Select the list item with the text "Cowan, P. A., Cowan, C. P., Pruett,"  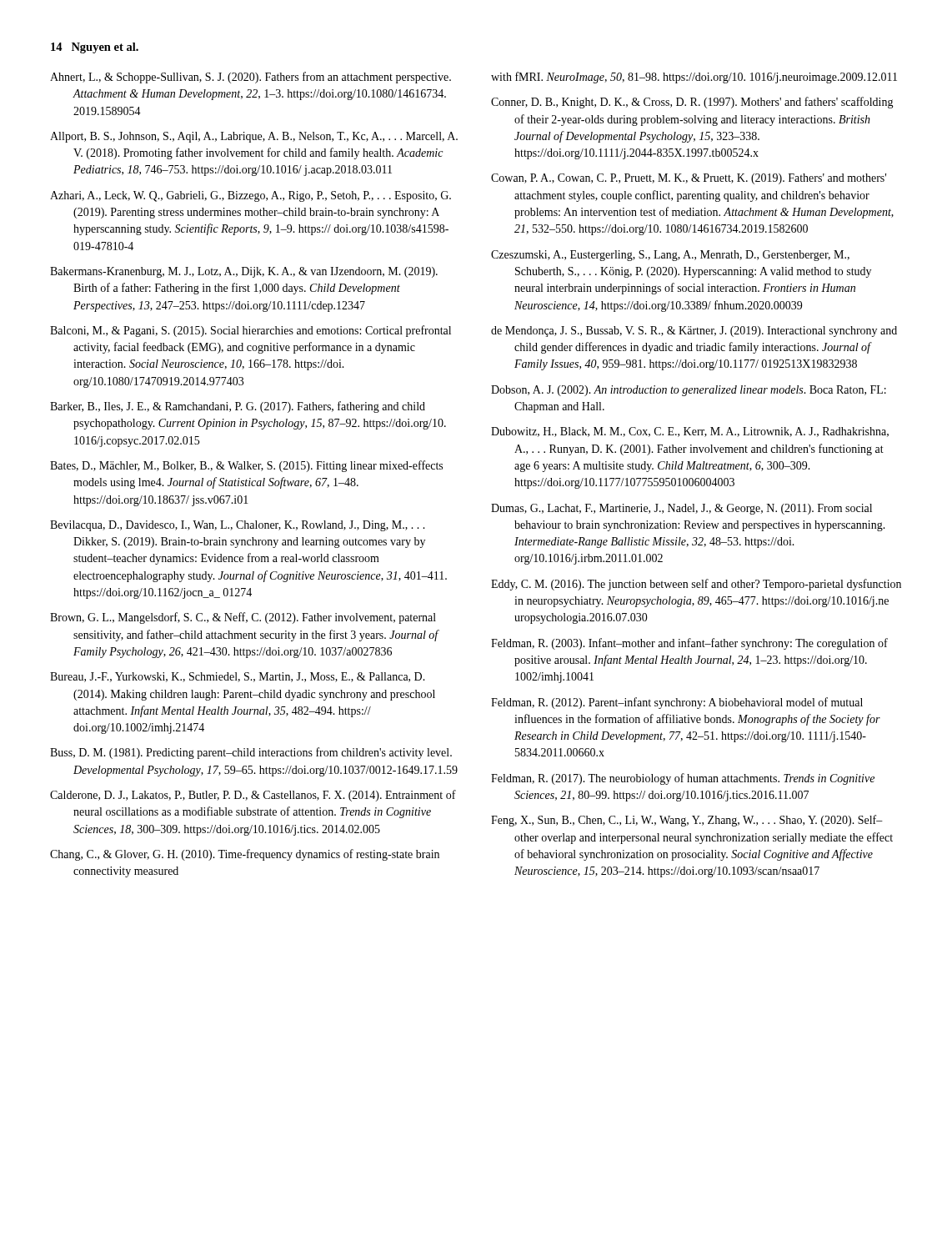[x=692, y=204]
